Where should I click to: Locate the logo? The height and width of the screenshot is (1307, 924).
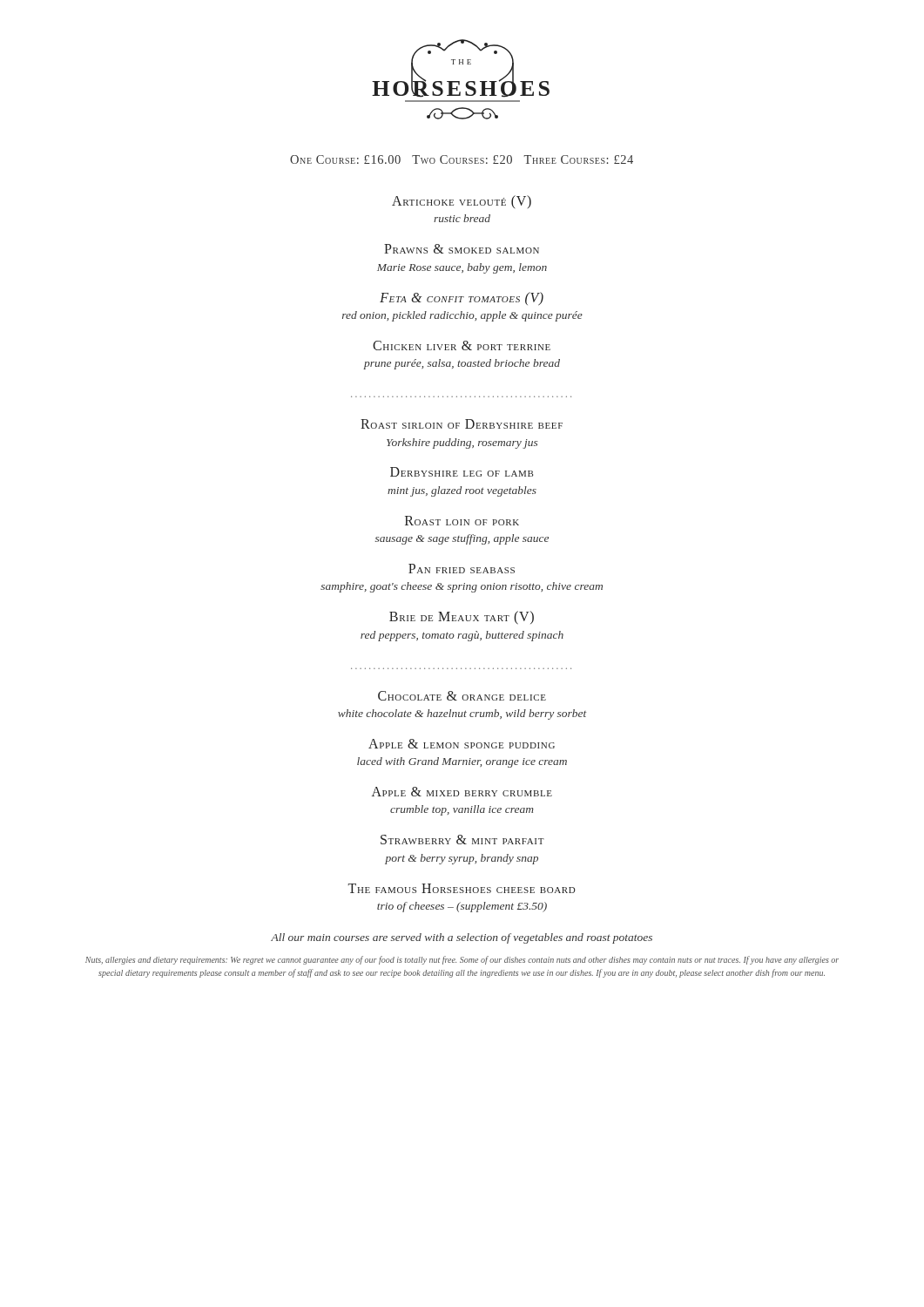[x=462, y=85]
